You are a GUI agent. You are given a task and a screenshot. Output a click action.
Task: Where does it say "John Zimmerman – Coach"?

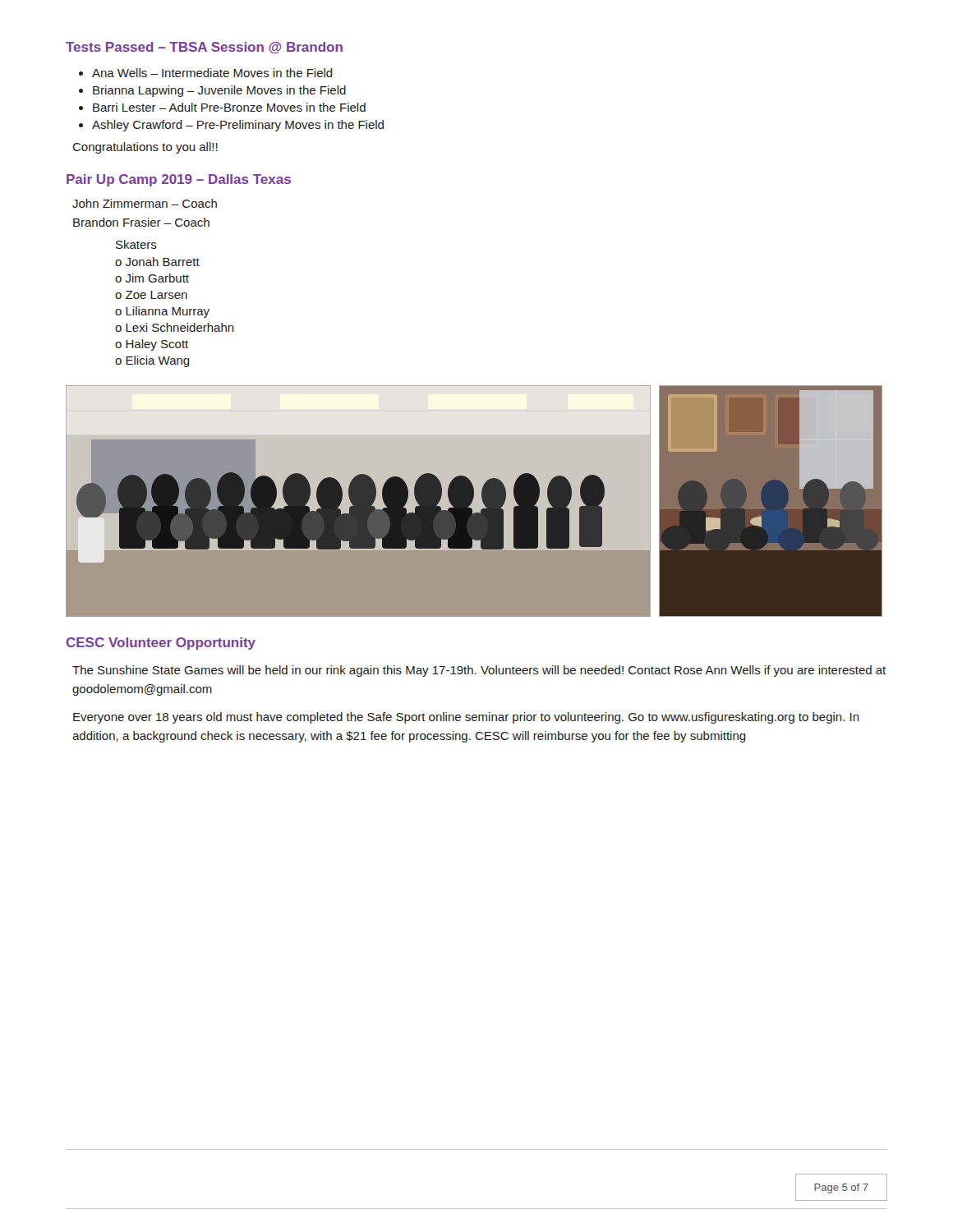point(145,203)
